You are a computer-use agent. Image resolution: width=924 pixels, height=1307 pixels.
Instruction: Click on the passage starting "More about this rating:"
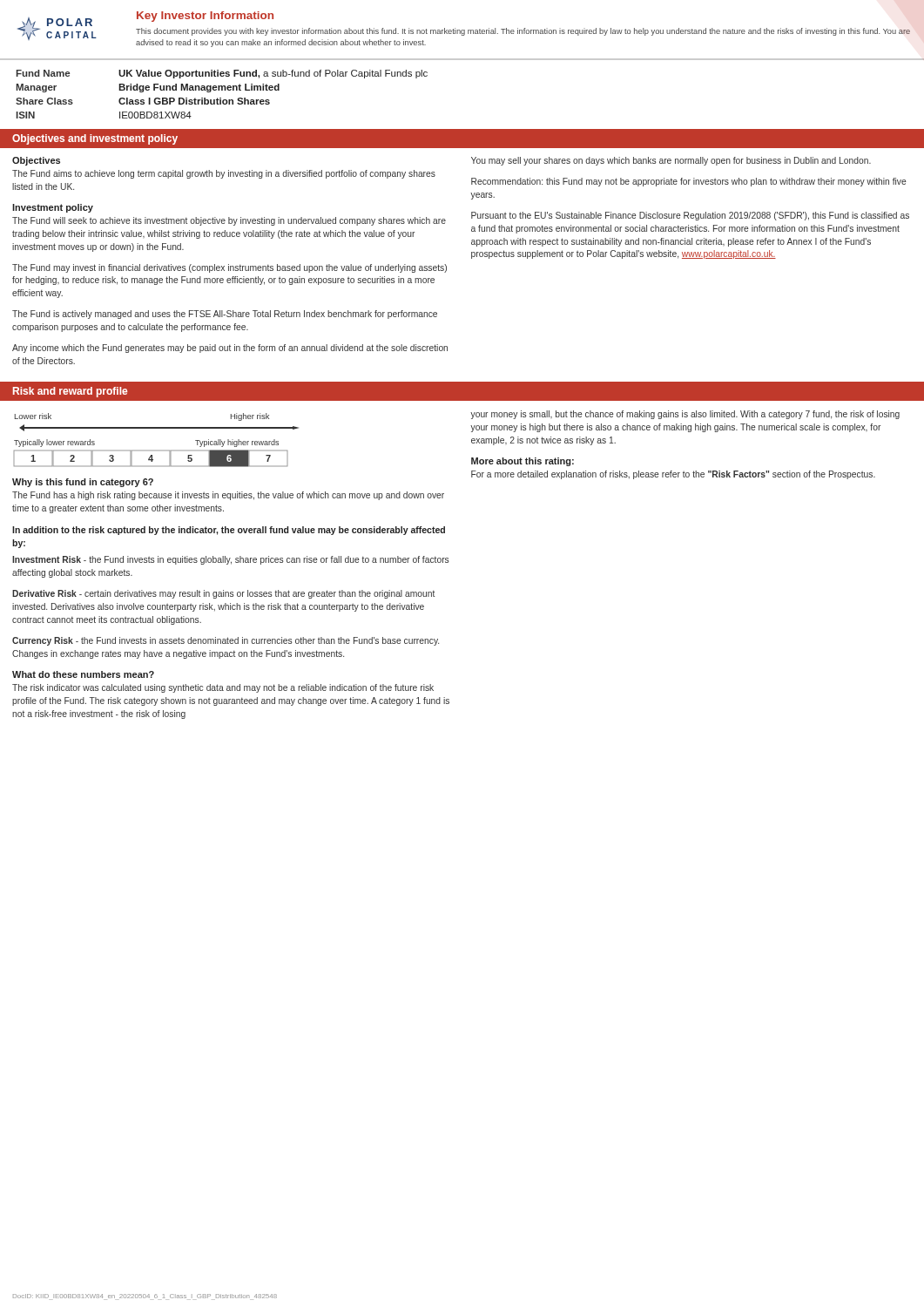(523, 461)
